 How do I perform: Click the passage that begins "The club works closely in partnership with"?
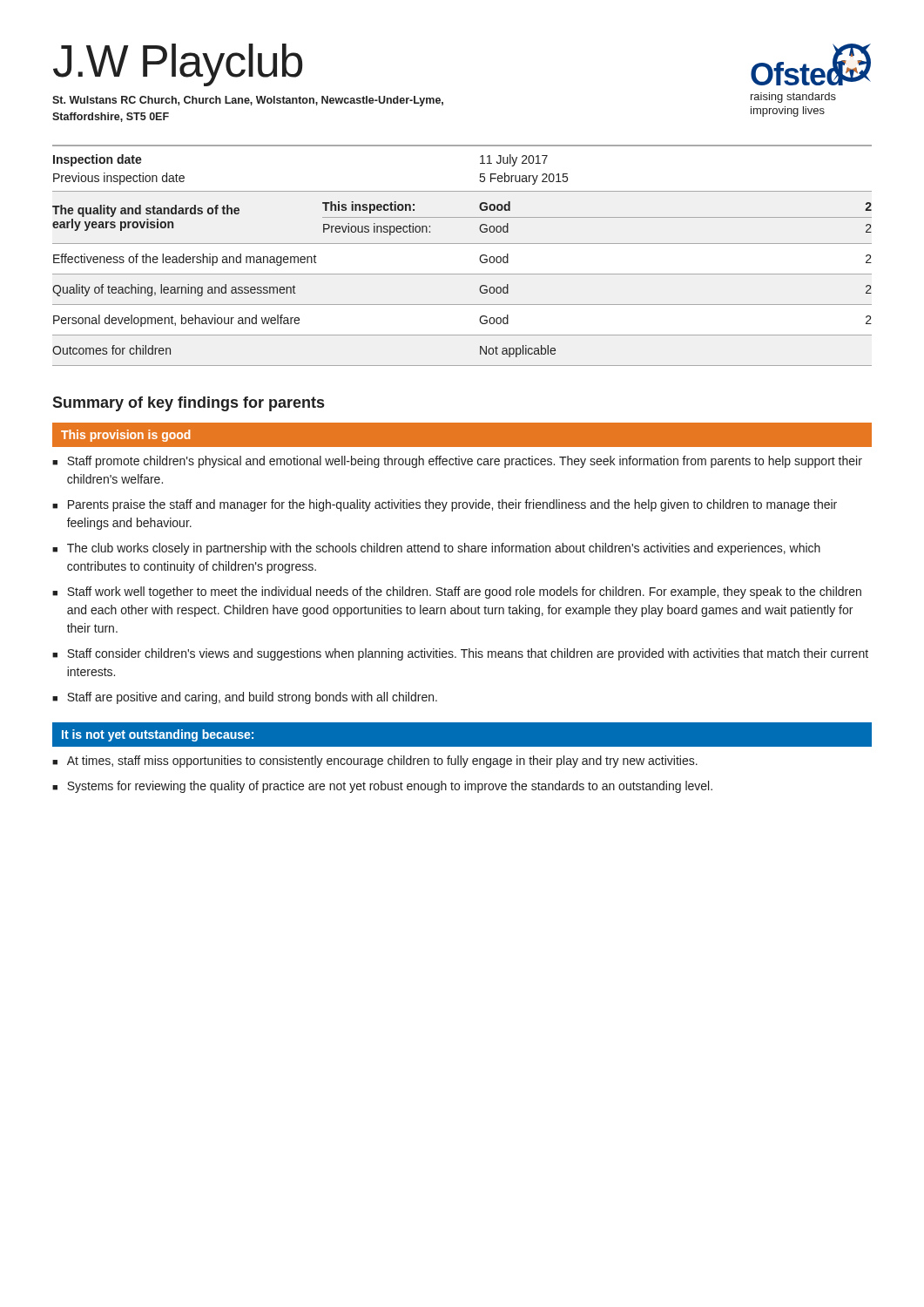coord(469,557)
